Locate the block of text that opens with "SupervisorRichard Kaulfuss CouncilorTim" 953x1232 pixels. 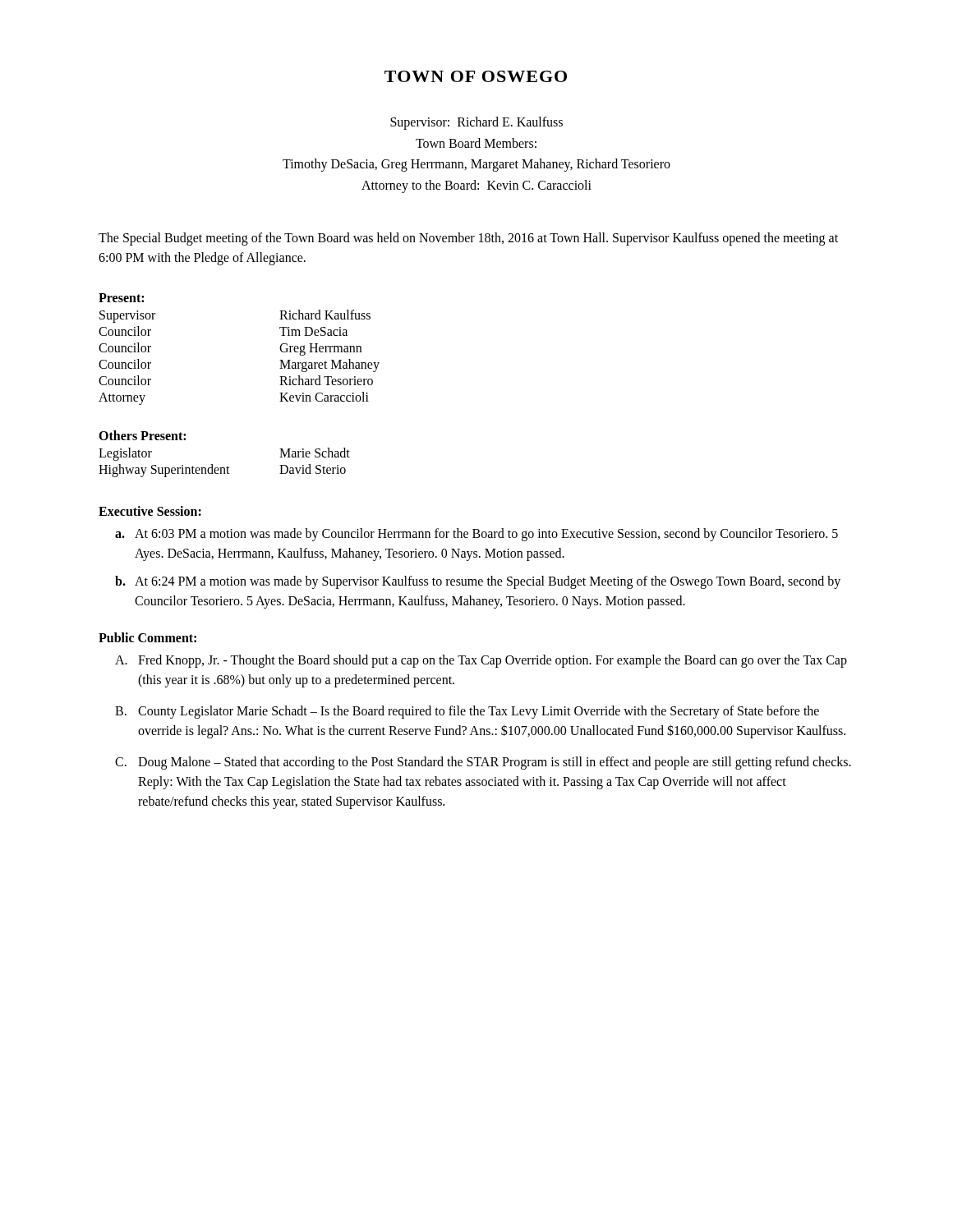coord(131,316)
